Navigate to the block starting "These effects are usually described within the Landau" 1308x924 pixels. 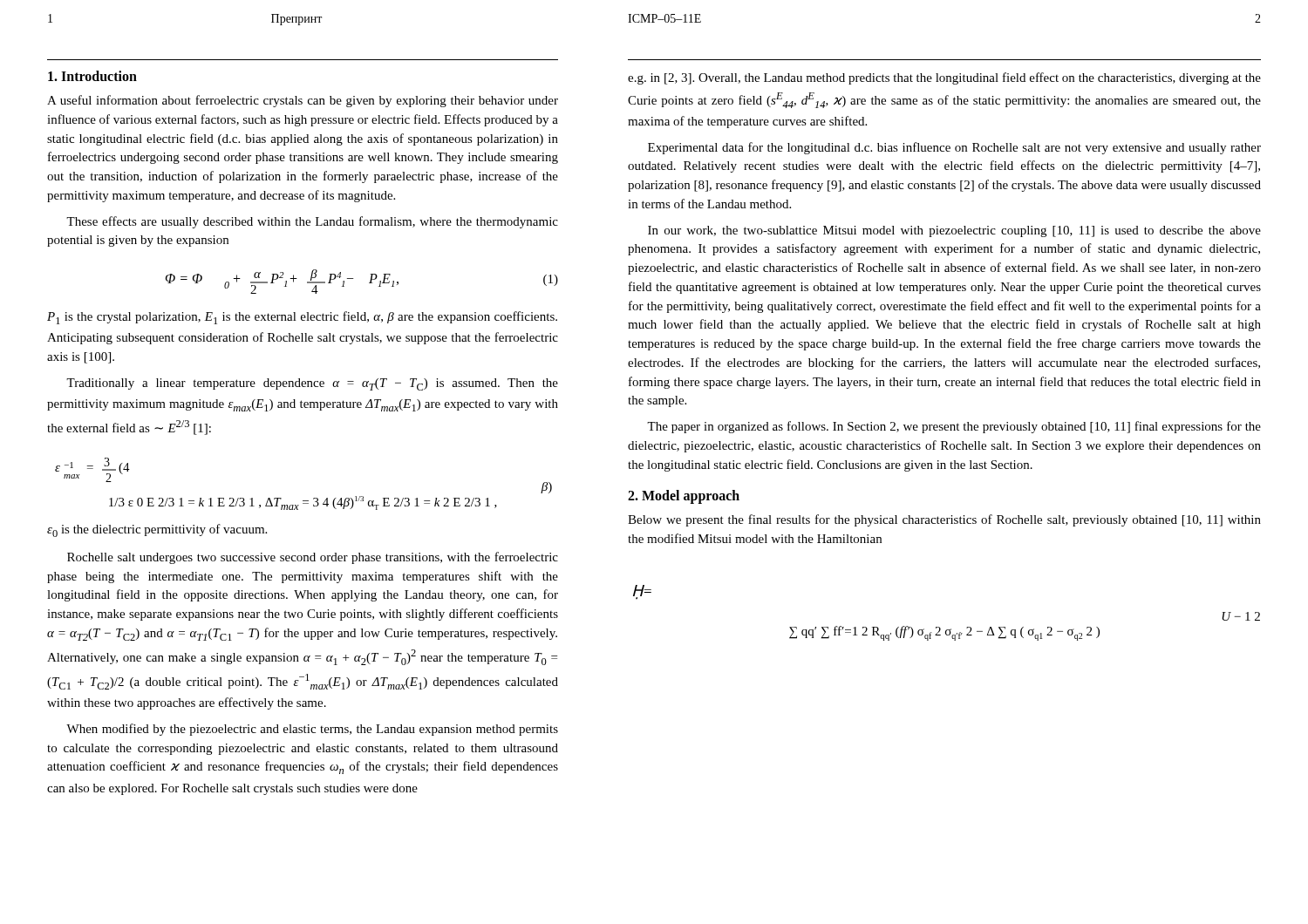[x=303, y=231]
